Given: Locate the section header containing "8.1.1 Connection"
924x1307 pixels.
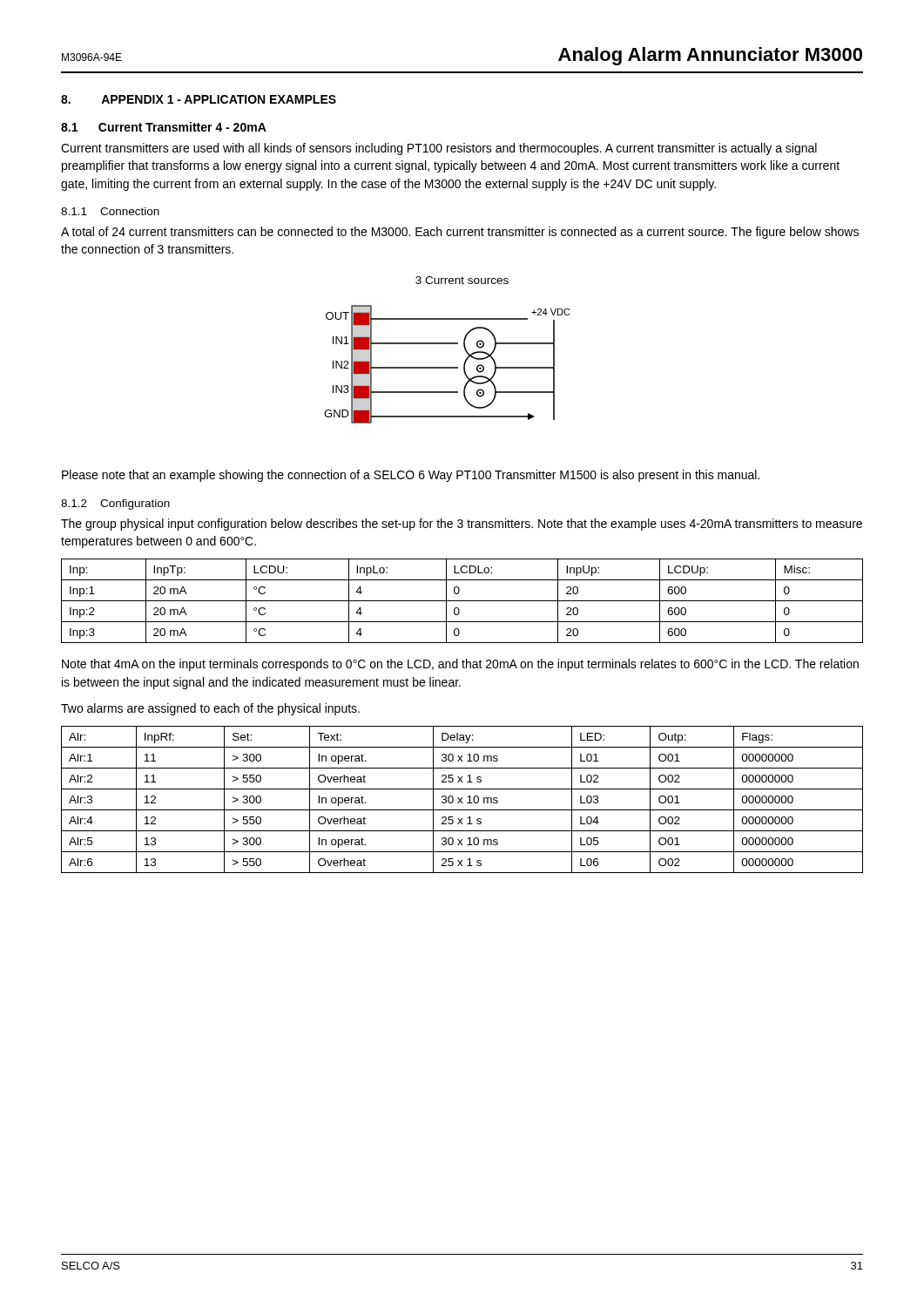Looking at the screenshot, I should pos(110,211).
